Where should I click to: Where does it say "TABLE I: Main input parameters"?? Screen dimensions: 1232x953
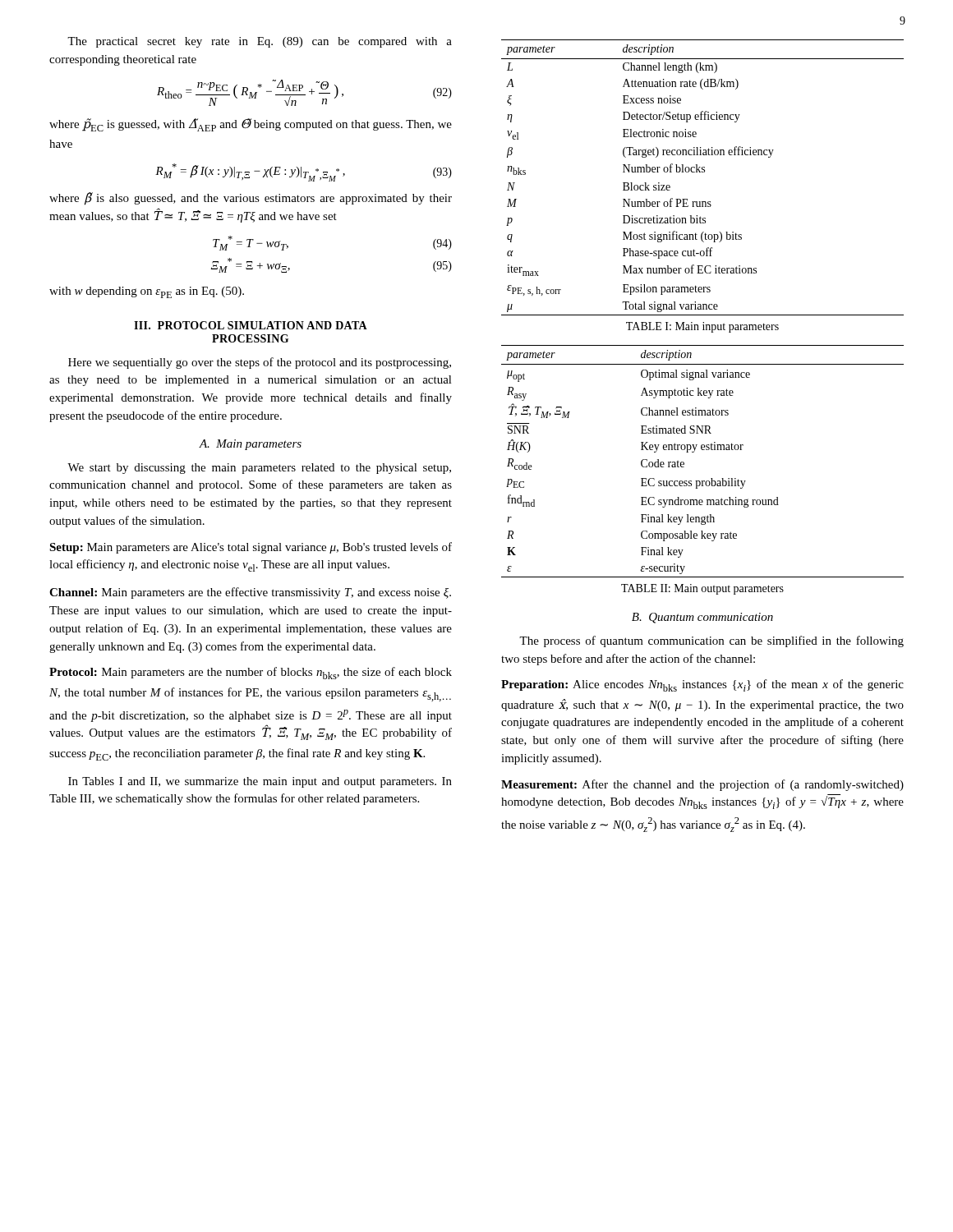click(x=702, y=327)
